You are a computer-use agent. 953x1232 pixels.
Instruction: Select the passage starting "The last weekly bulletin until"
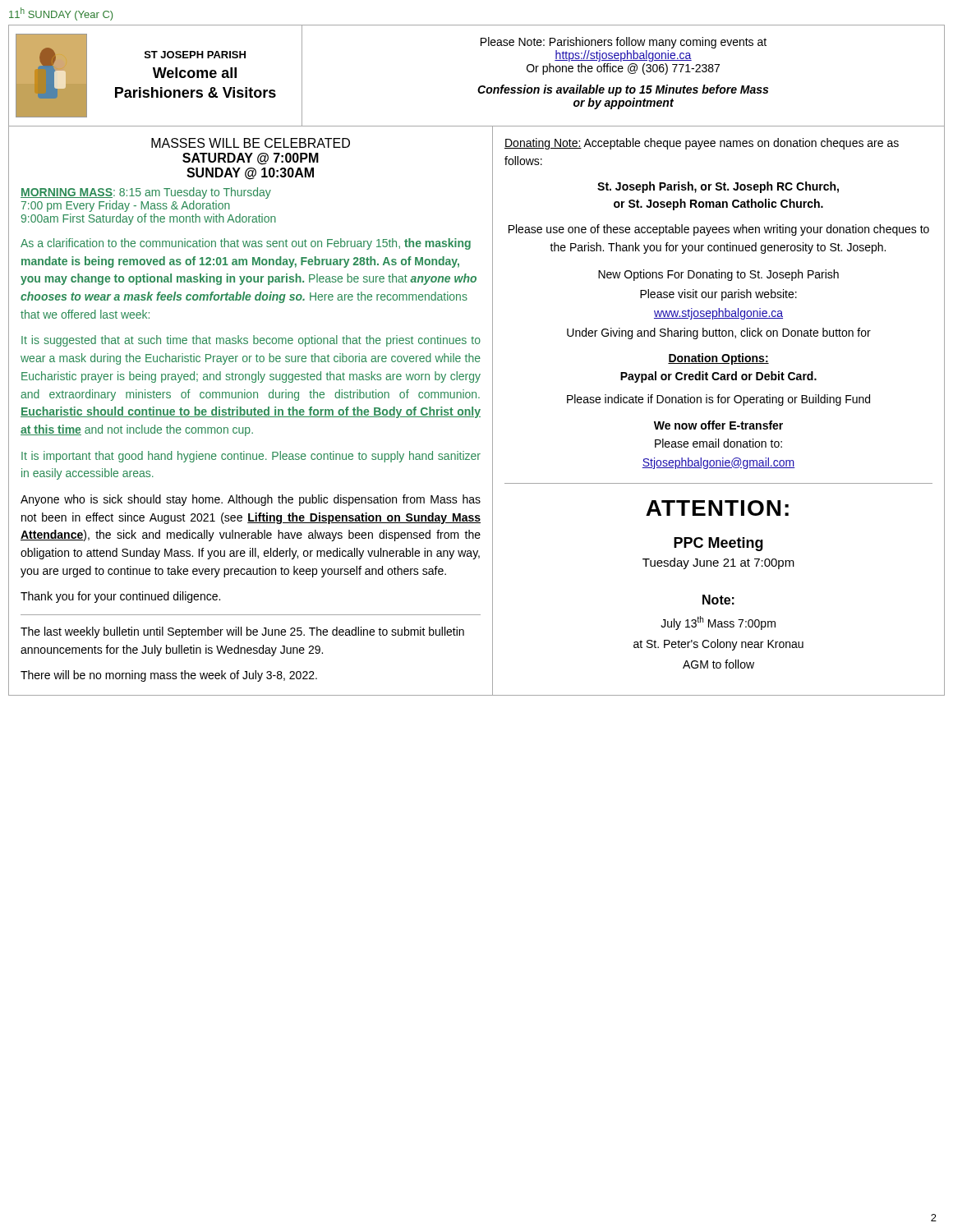point(243,641)
